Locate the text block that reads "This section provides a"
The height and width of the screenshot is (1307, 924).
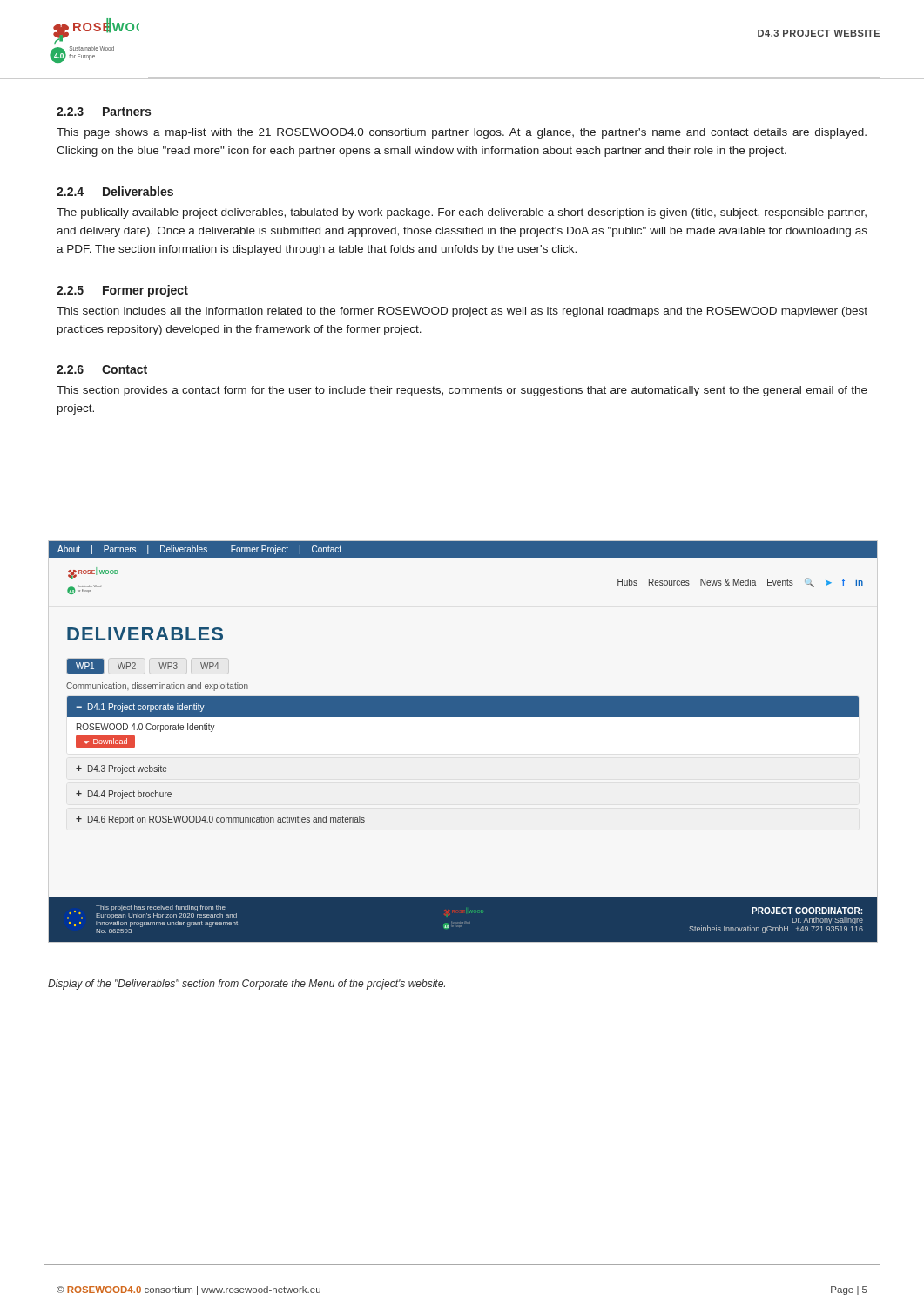(462, 399)
